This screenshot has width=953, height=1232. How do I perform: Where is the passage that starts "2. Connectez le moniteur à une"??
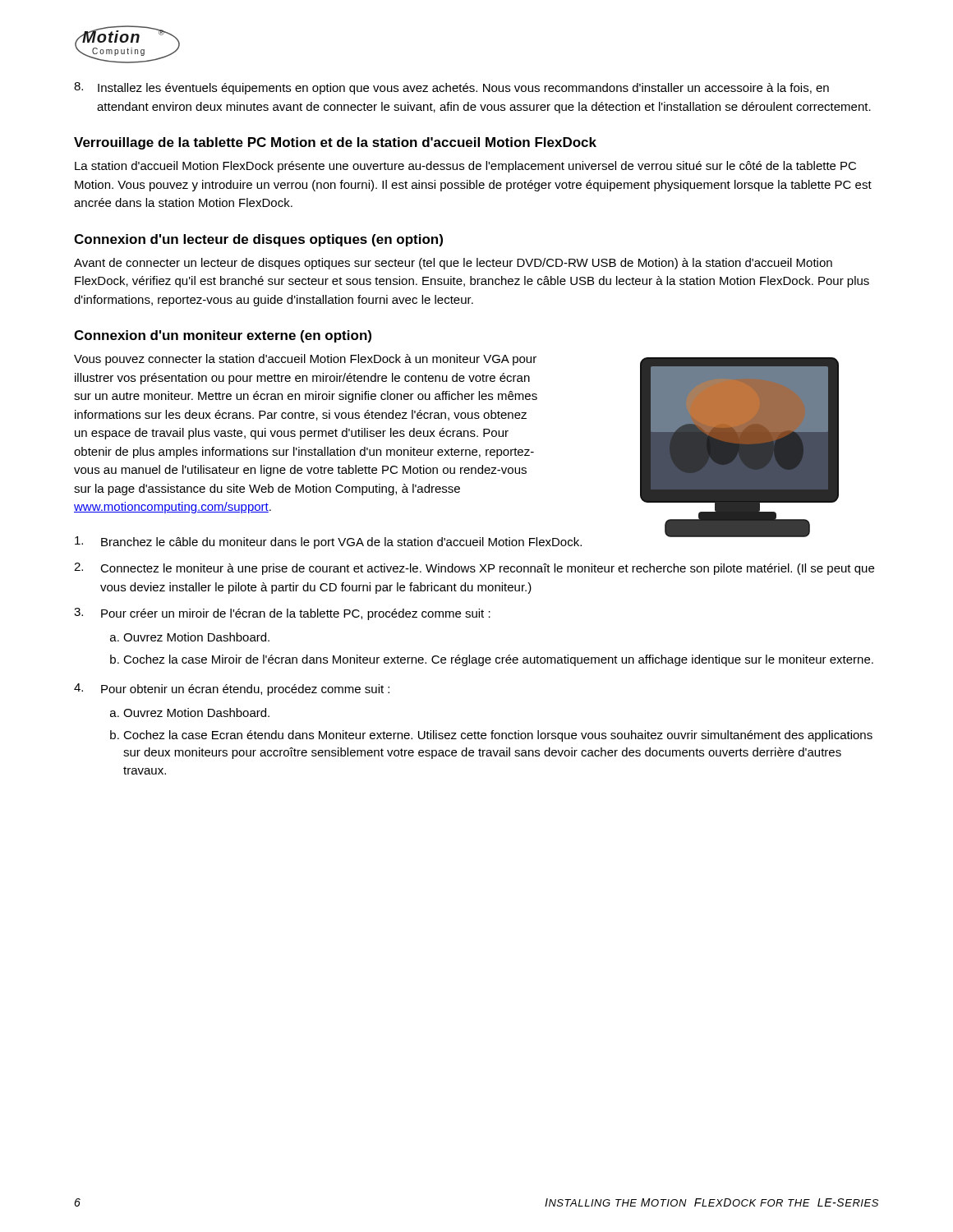[476, 578]
